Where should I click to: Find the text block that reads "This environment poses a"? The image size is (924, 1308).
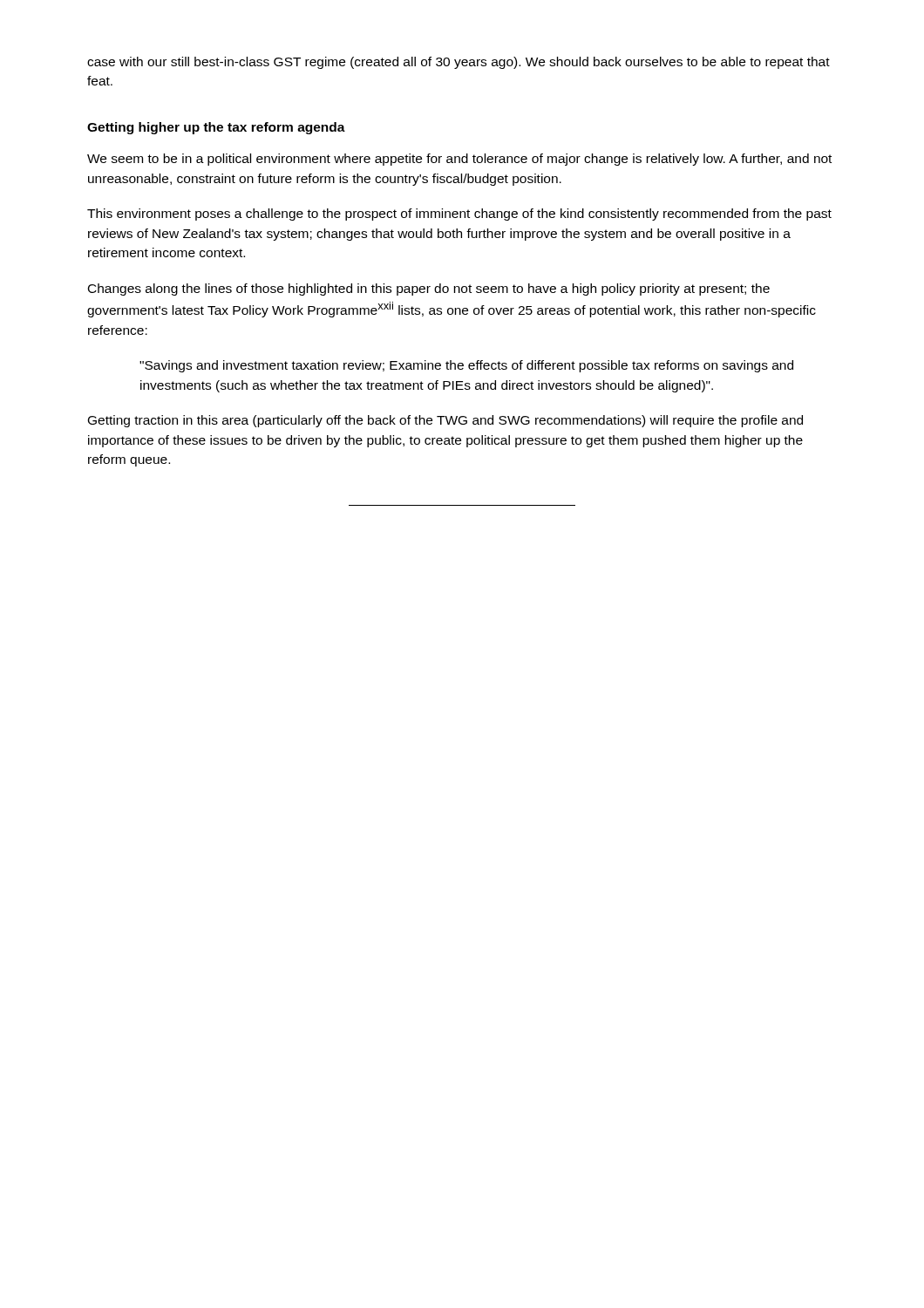click(x=459, y=233)
